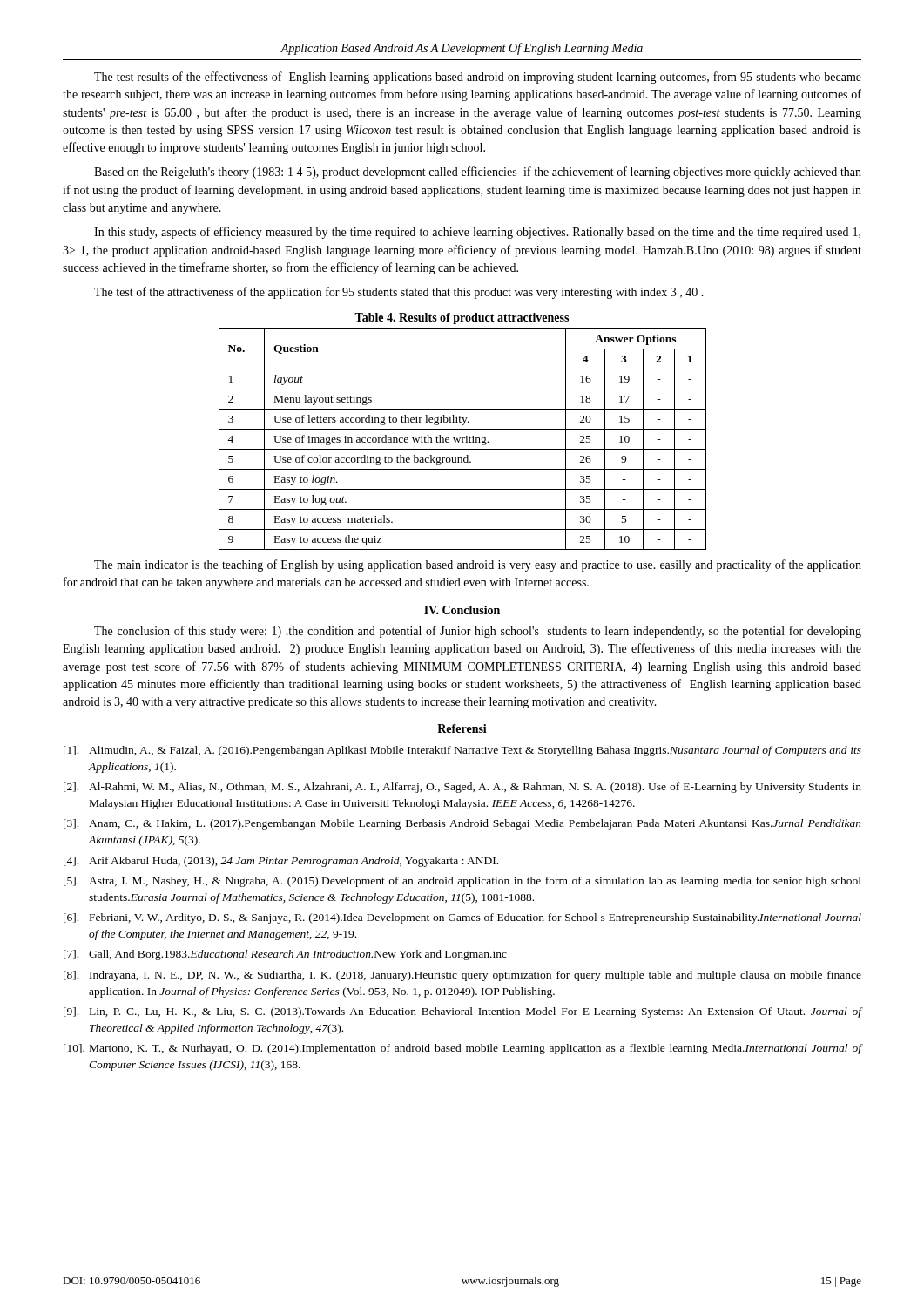Find the text block starting "The main indicator is the"
This screenshot has height=1307, width=924.
462,574
